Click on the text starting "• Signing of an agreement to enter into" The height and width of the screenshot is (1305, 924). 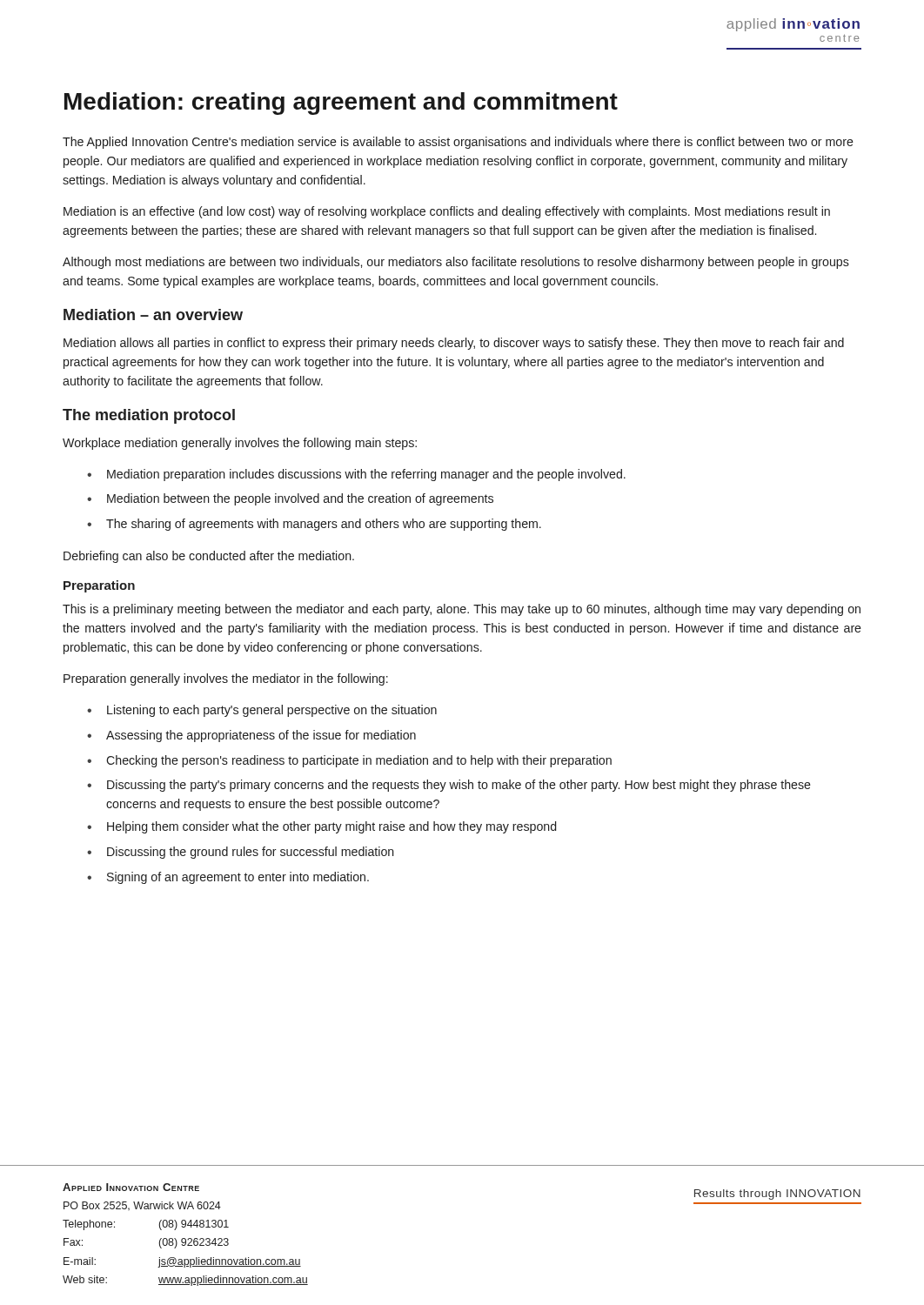tap(228, 878)
